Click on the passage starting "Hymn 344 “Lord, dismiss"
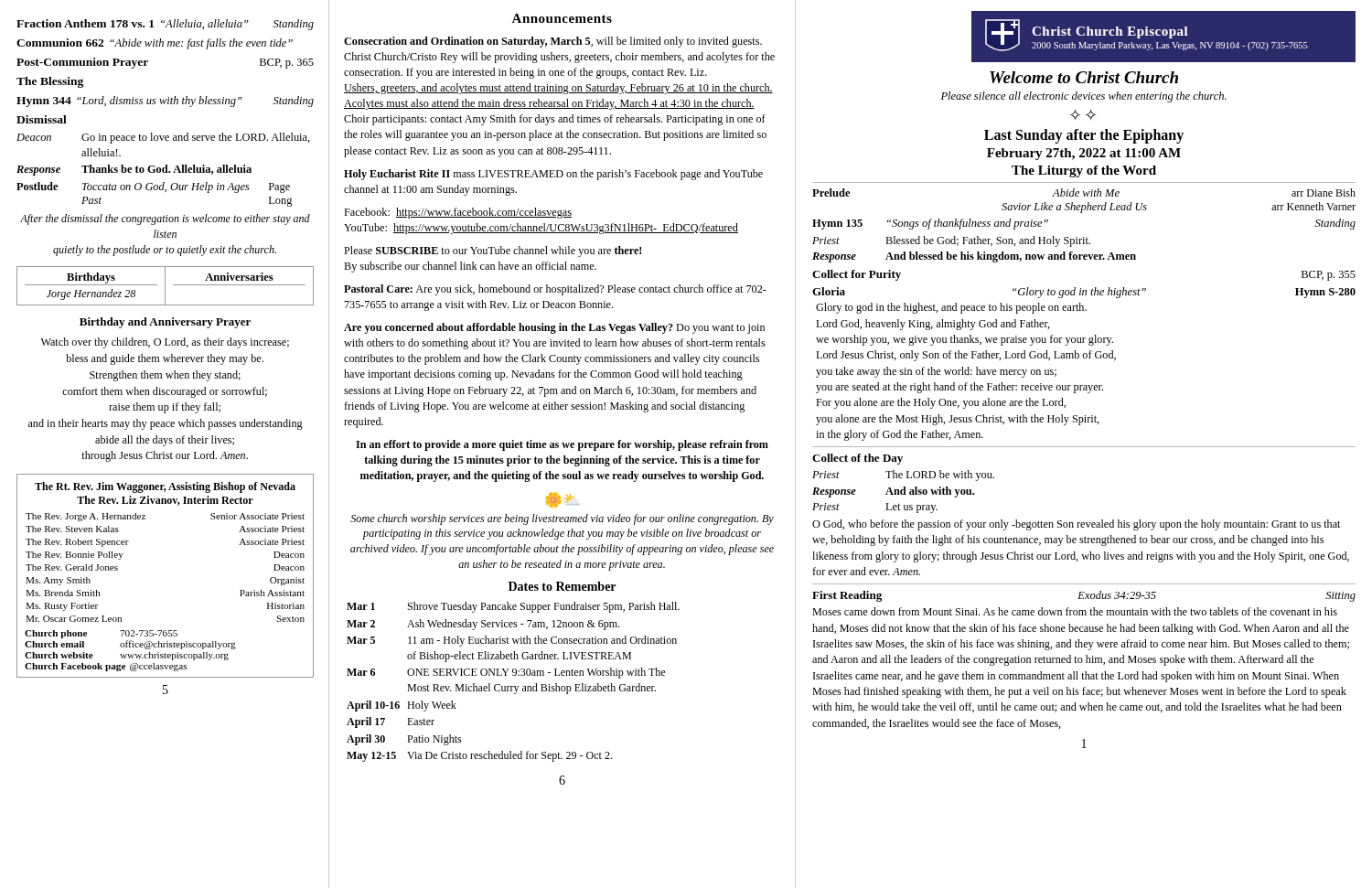This screenshot has height=888, width=1372. pyautogui.click(x=165, y=101)
